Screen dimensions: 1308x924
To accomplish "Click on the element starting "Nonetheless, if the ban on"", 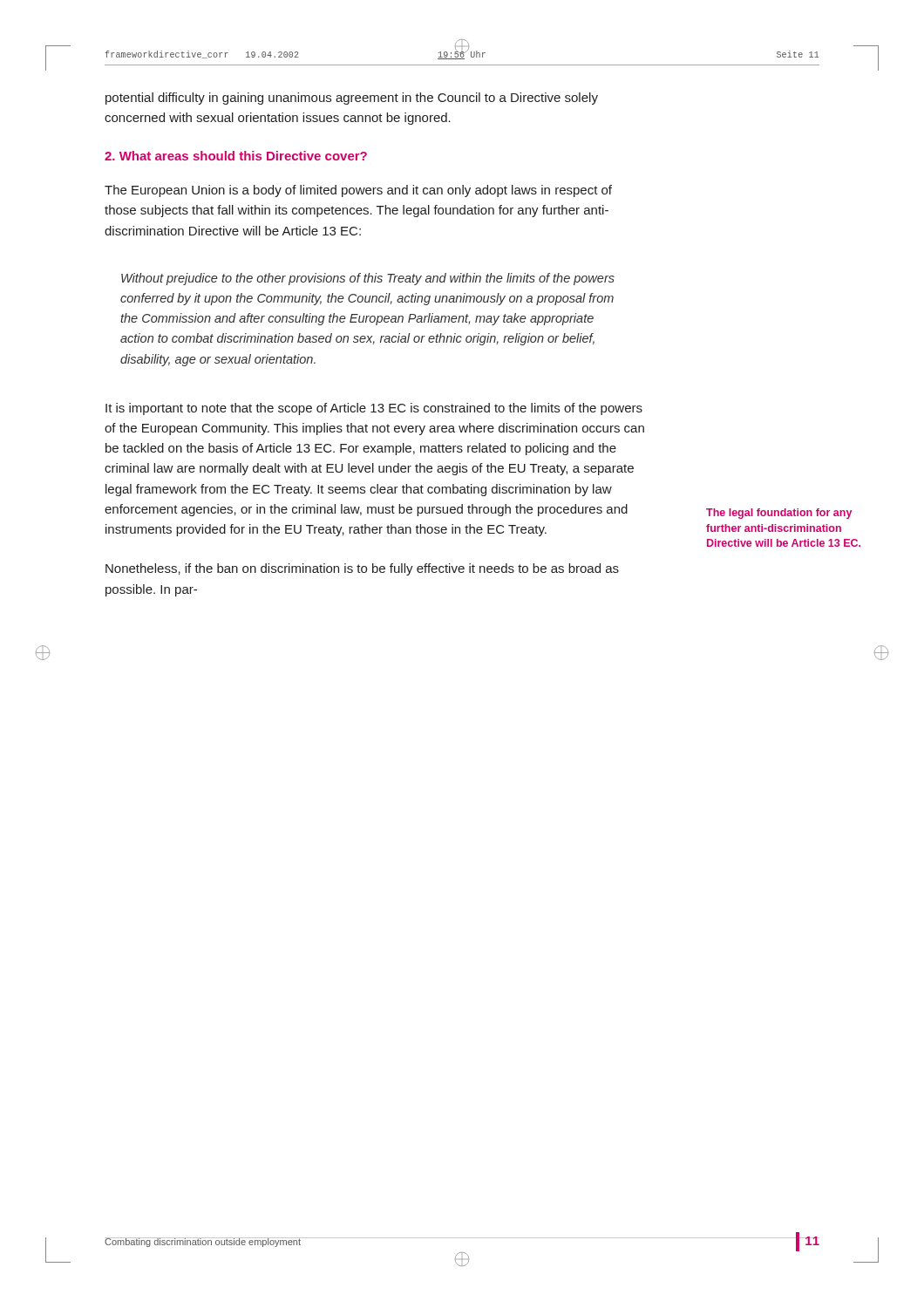I will [362, 579].
